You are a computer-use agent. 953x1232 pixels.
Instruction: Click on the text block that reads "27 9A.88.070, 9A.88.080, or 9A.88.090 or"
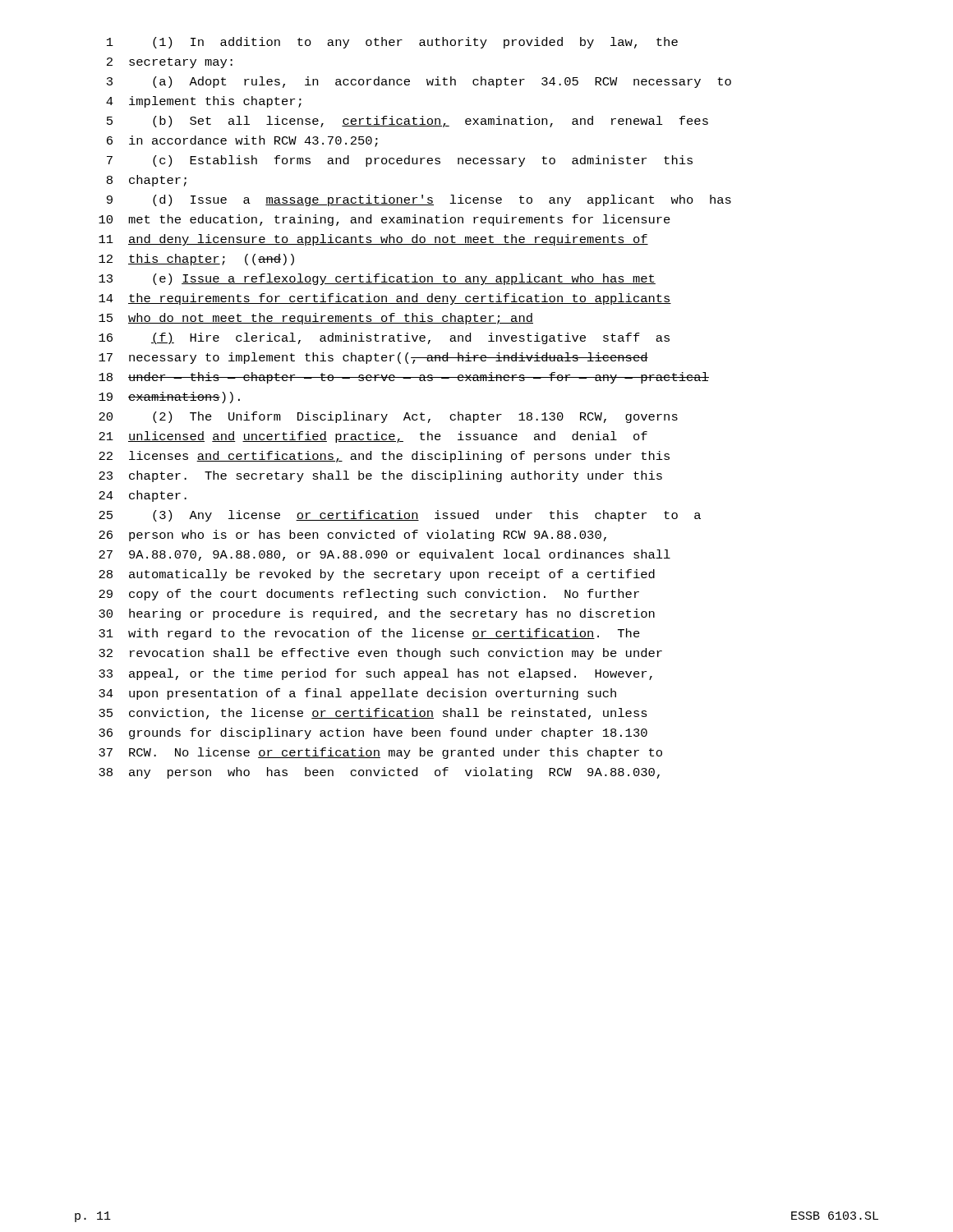476,556
